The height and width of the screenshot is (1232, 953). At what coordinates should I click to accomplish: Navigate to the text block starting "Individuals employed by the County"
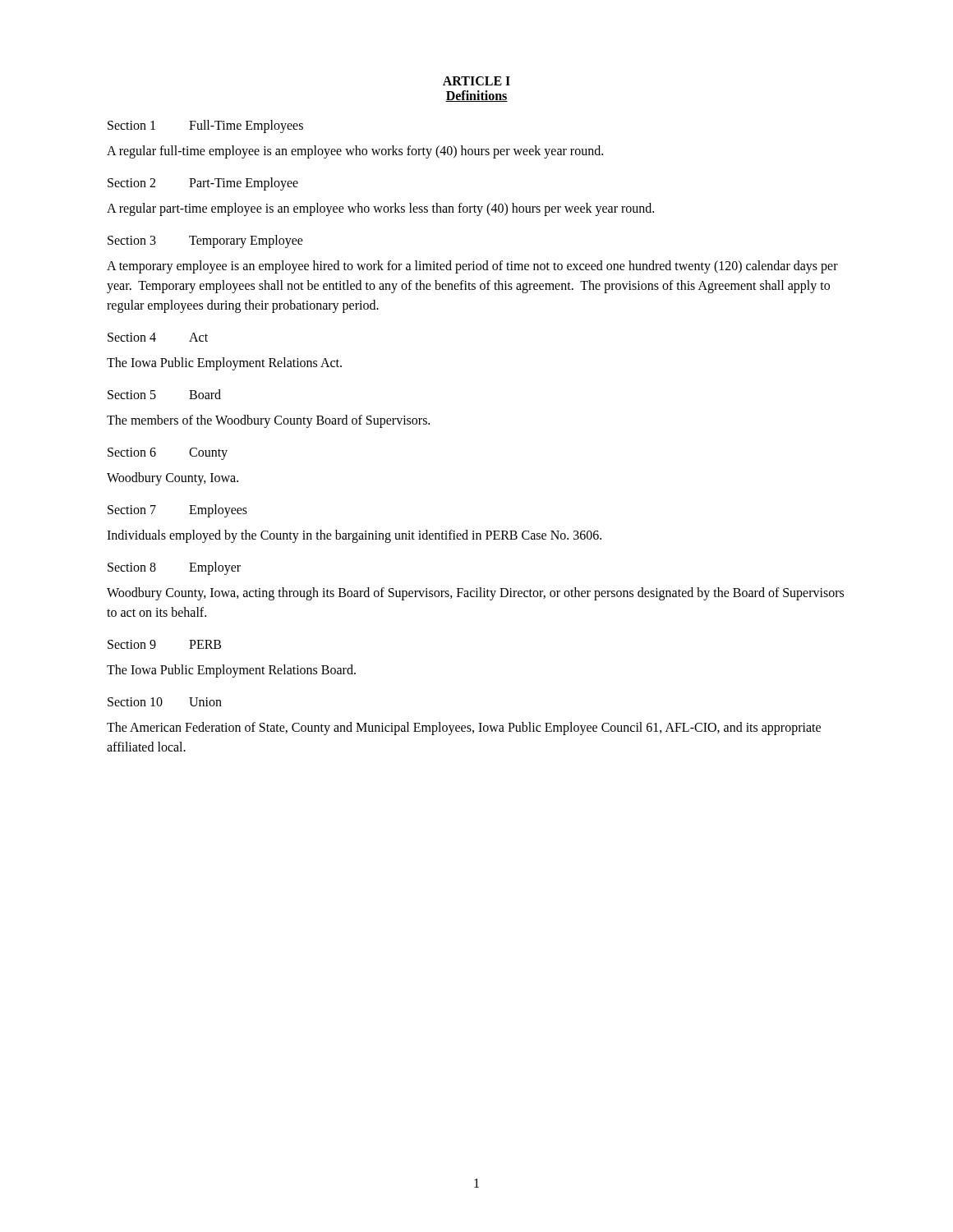355,535
